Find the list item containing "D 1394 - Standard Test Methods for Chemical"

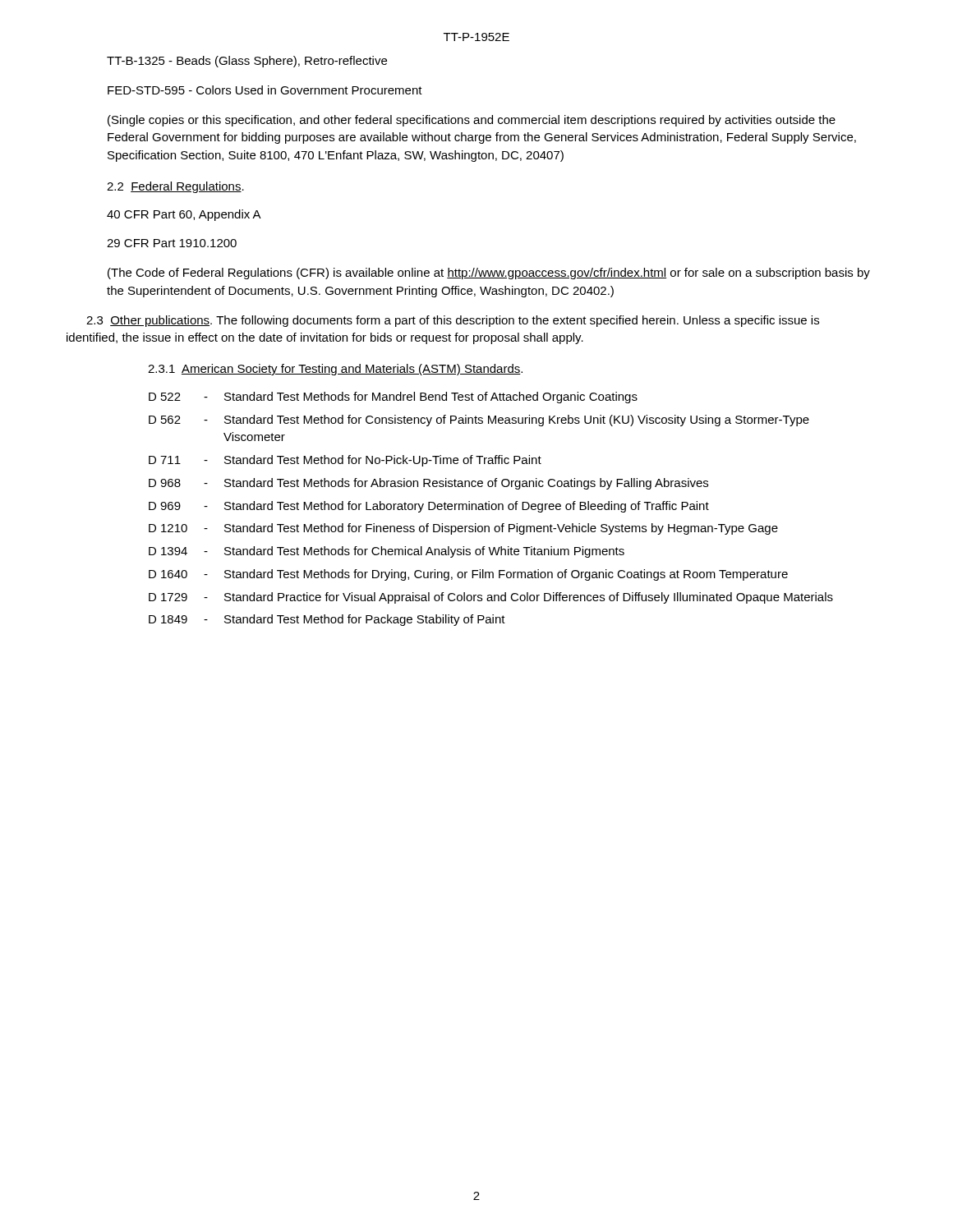pos(509,551)
